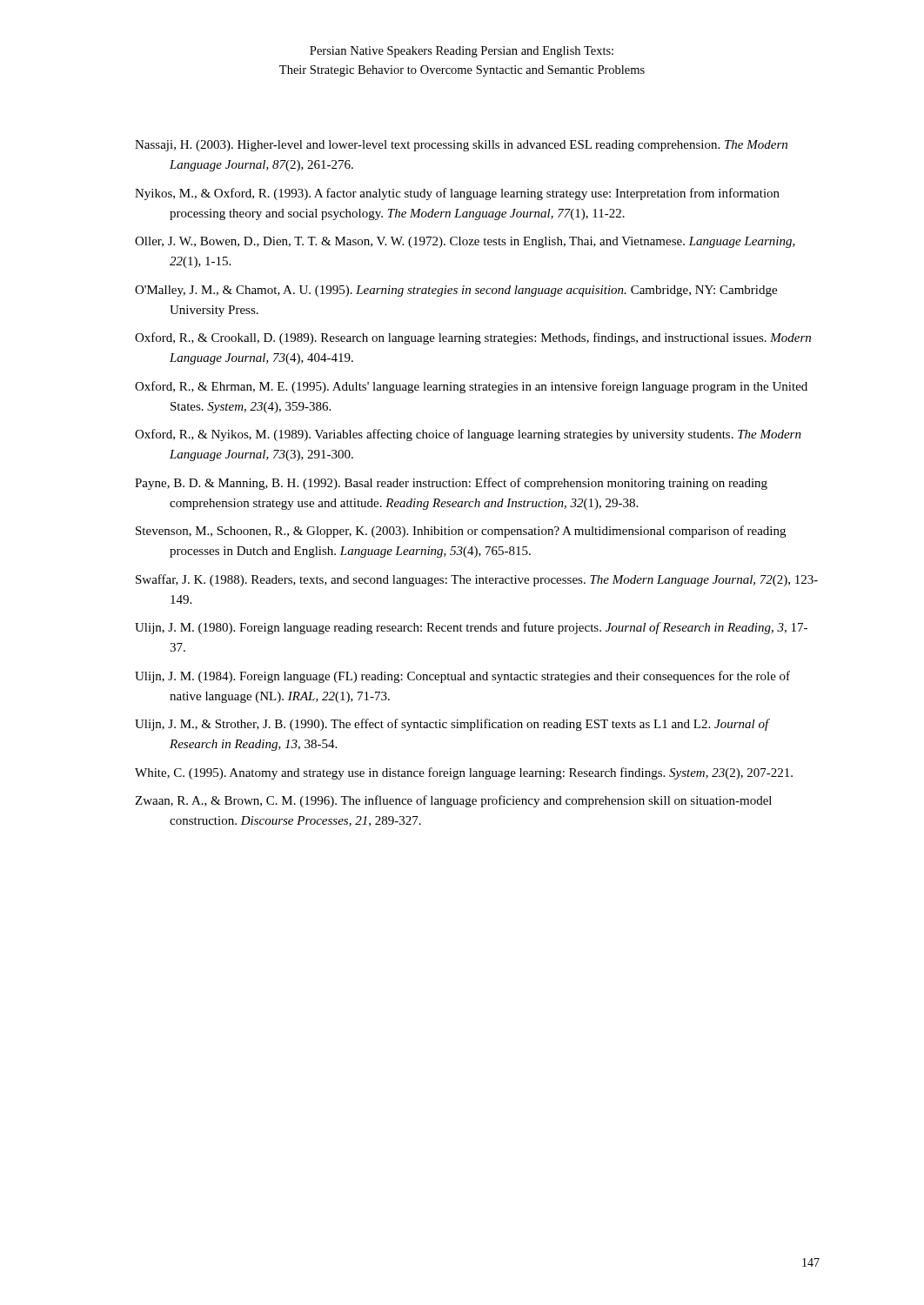The image size is (924, 1305).
Task: Locate the block starting "Oxford, R., & Nyikos, M. (1989). Variables affecting"
Action: tap(468, 444)
